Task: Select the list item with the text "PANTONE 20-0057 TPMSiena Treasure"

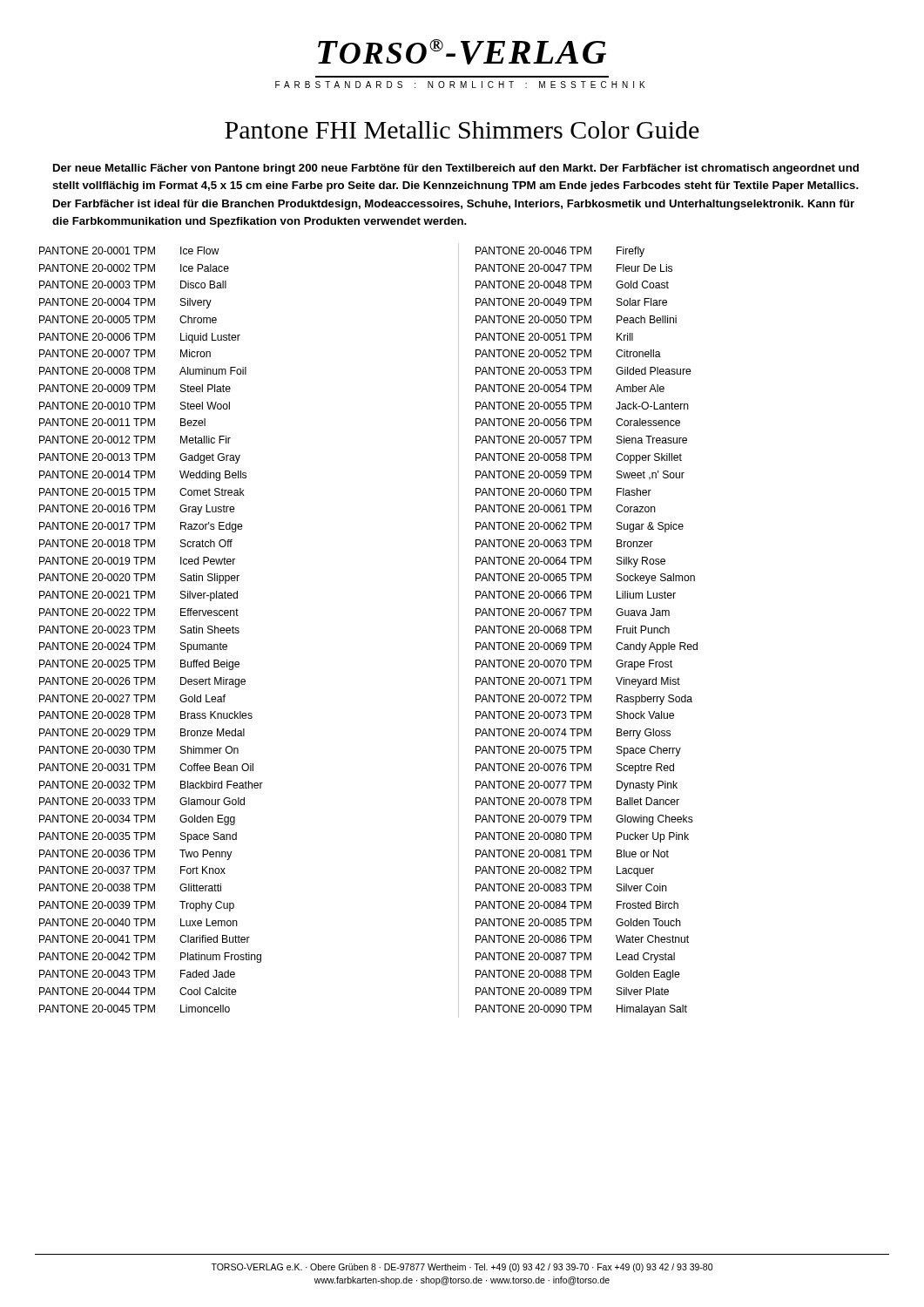Action: click(581, 441)
